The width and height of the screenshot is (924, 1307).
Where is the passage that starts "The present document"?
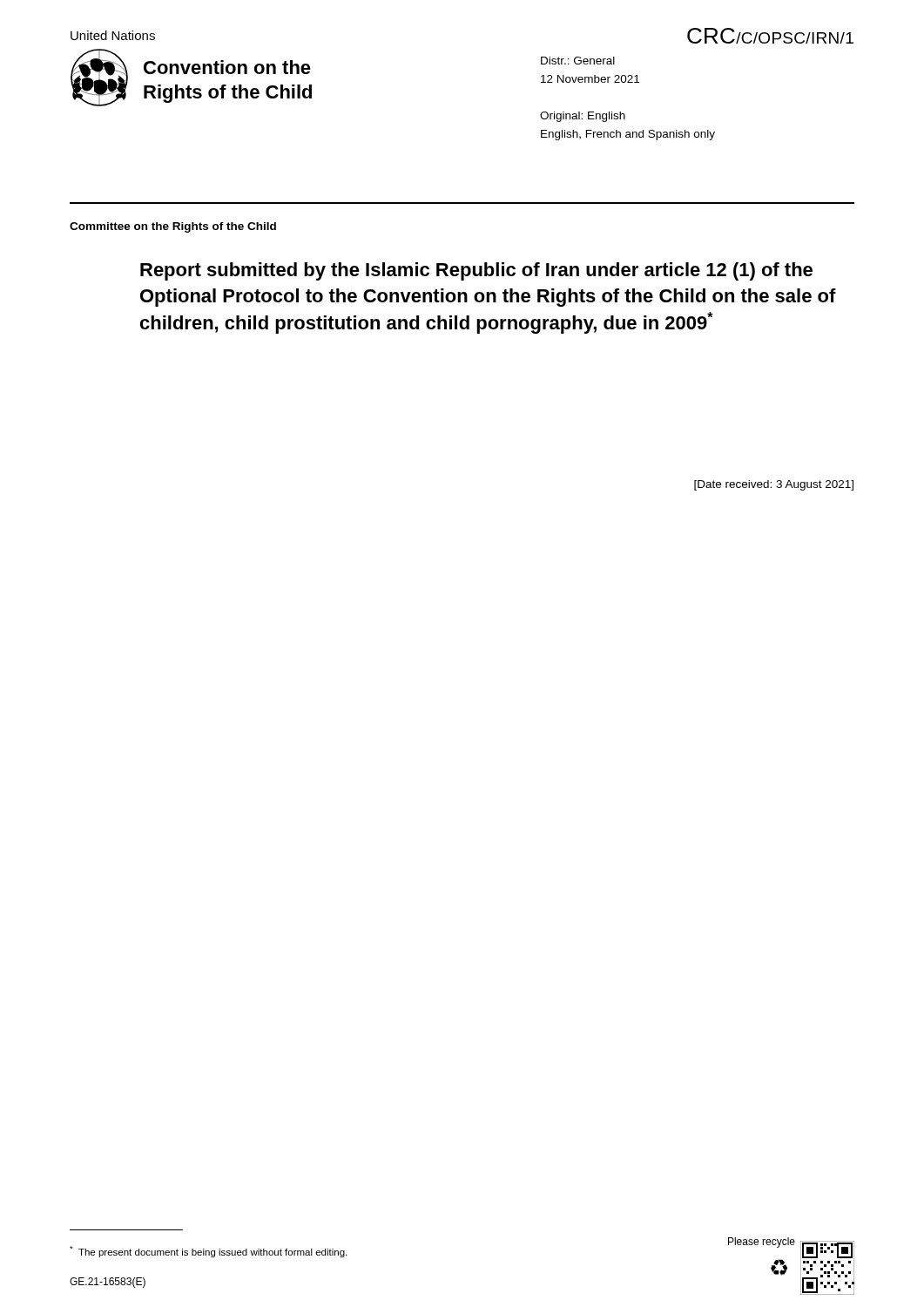pyautogui.click(x=209, y=1250)
